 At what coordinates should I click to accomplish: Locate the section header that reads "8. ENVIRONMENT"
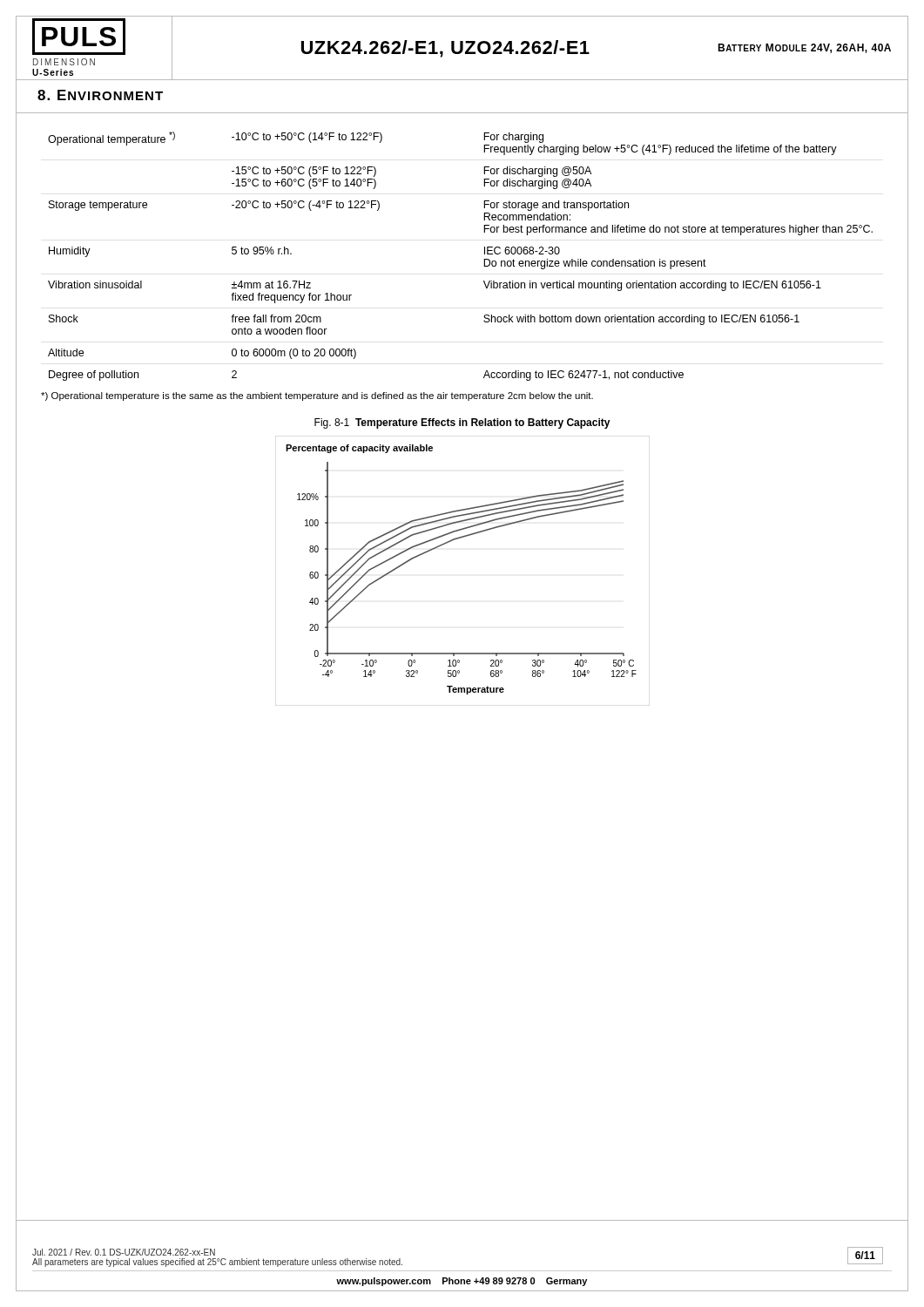101,96
